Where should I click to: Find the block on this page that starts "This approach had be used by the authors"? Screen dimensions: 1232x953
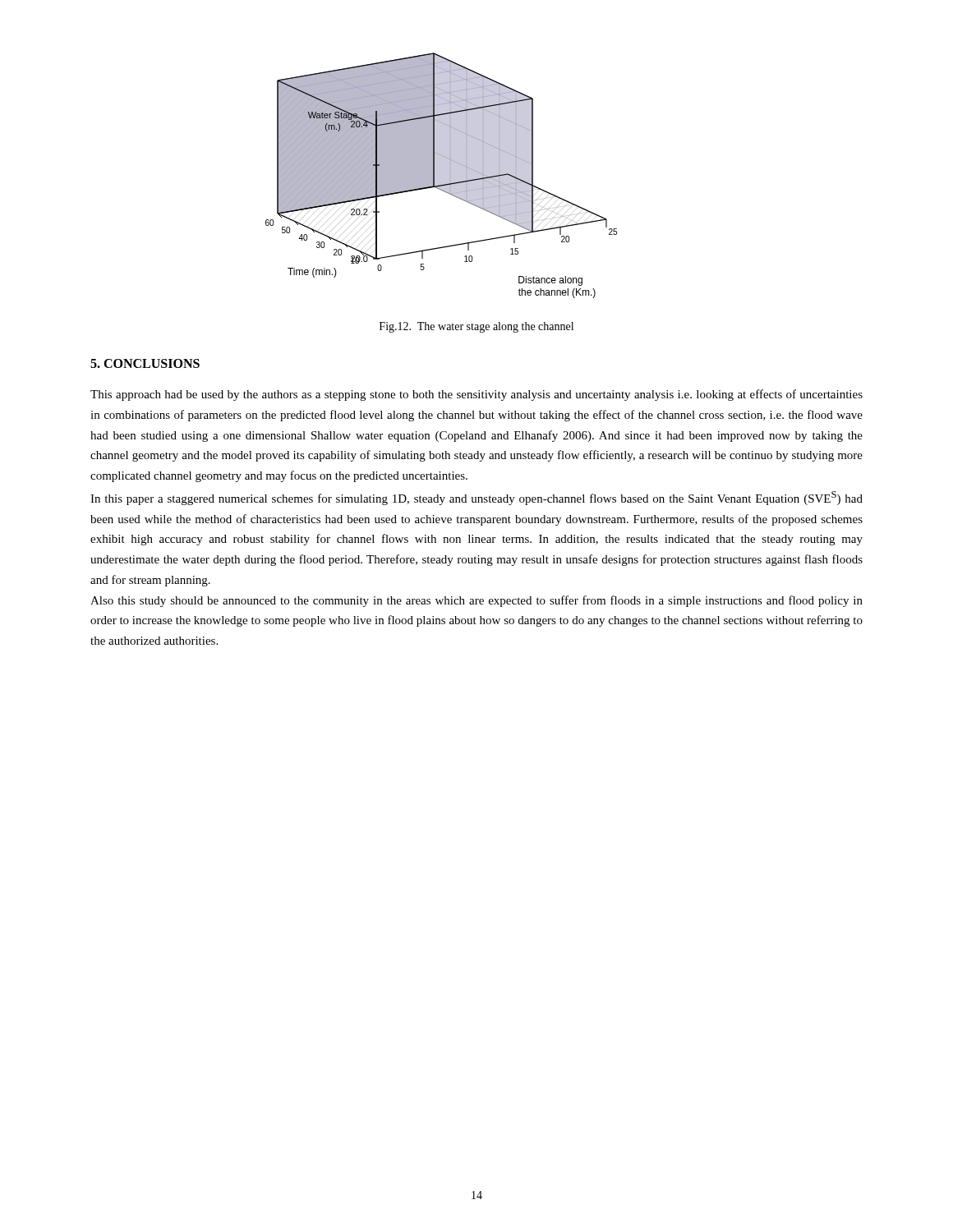[476, 435]
